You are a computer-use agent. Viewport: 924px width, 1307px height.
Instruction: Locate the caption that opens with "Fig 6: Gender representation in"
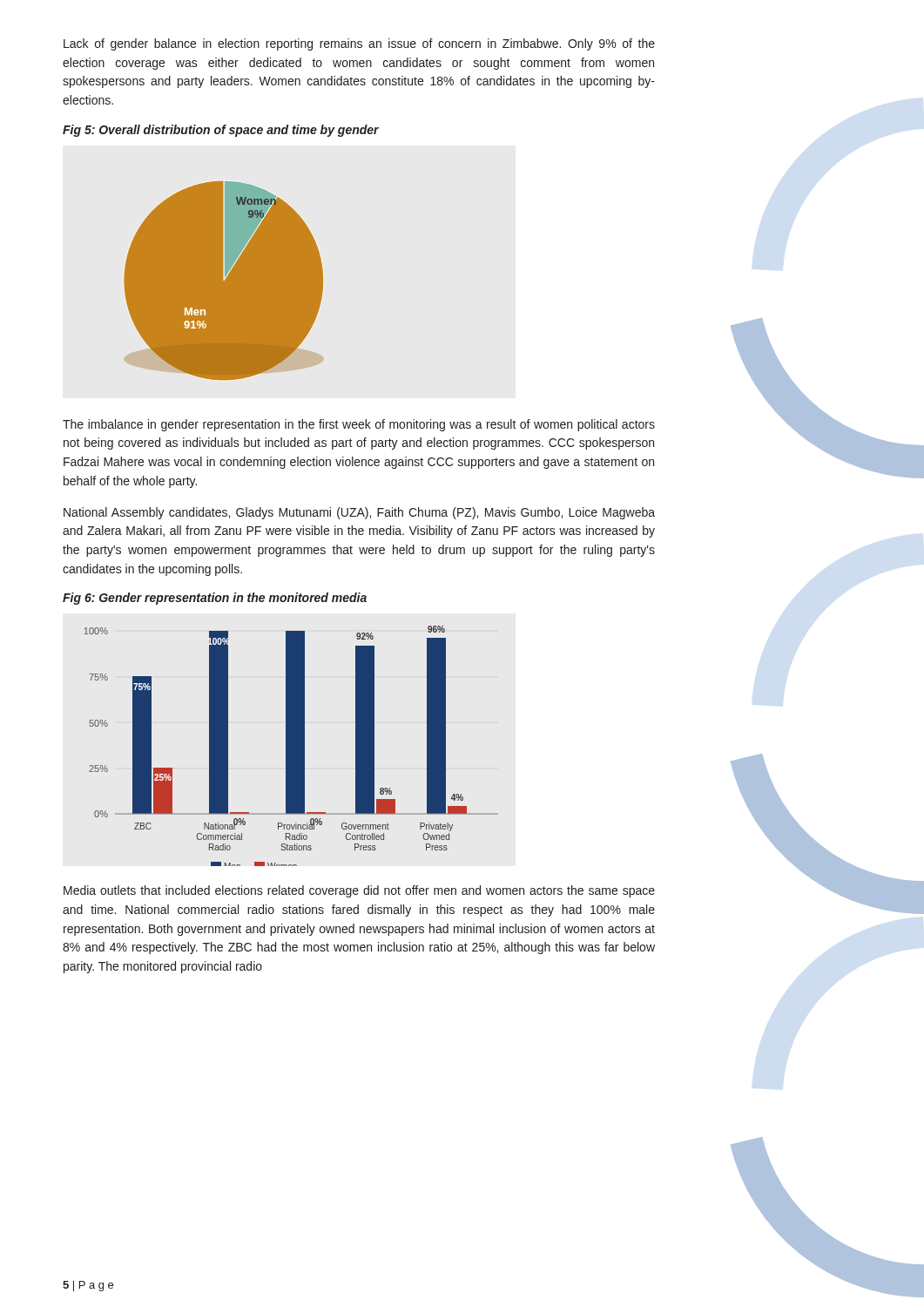[x=215, y=598]
